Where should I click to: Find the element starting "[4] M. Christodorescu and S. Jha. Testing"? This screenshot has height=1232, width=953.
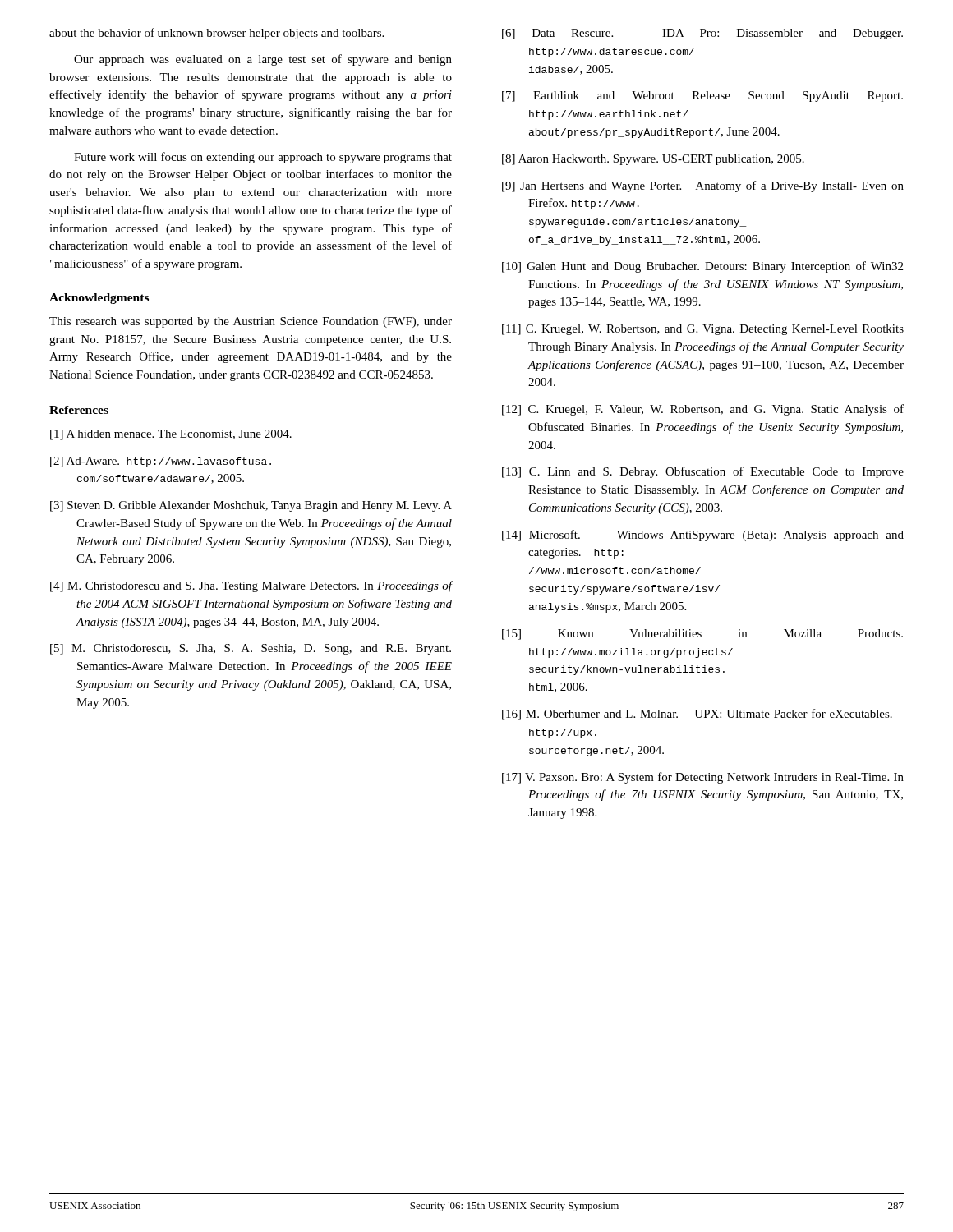[251, 604]
